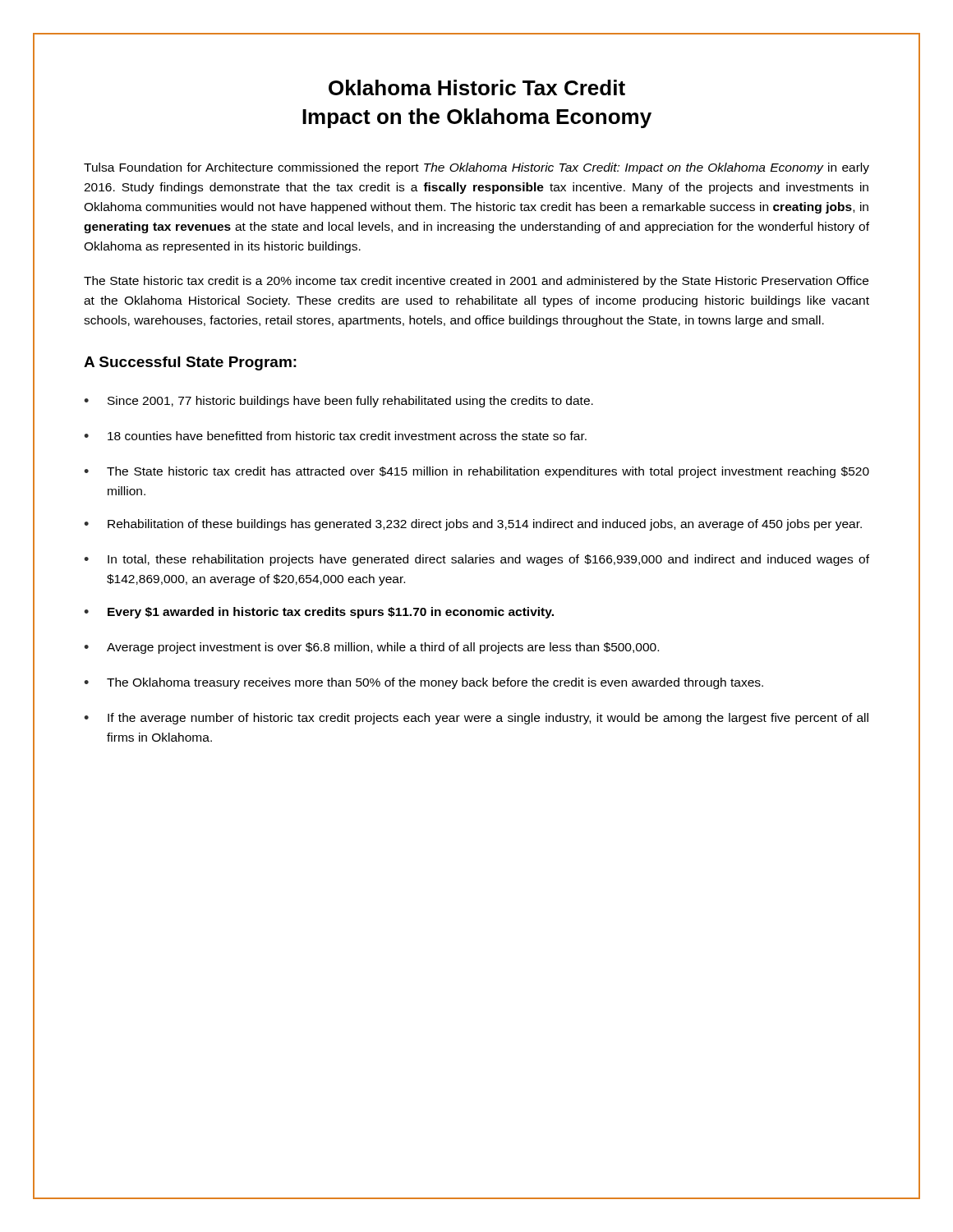953x1232 pixels.
Task: Locate the list item with the text "• If the average number of historic"
Action: pos(476,727)
